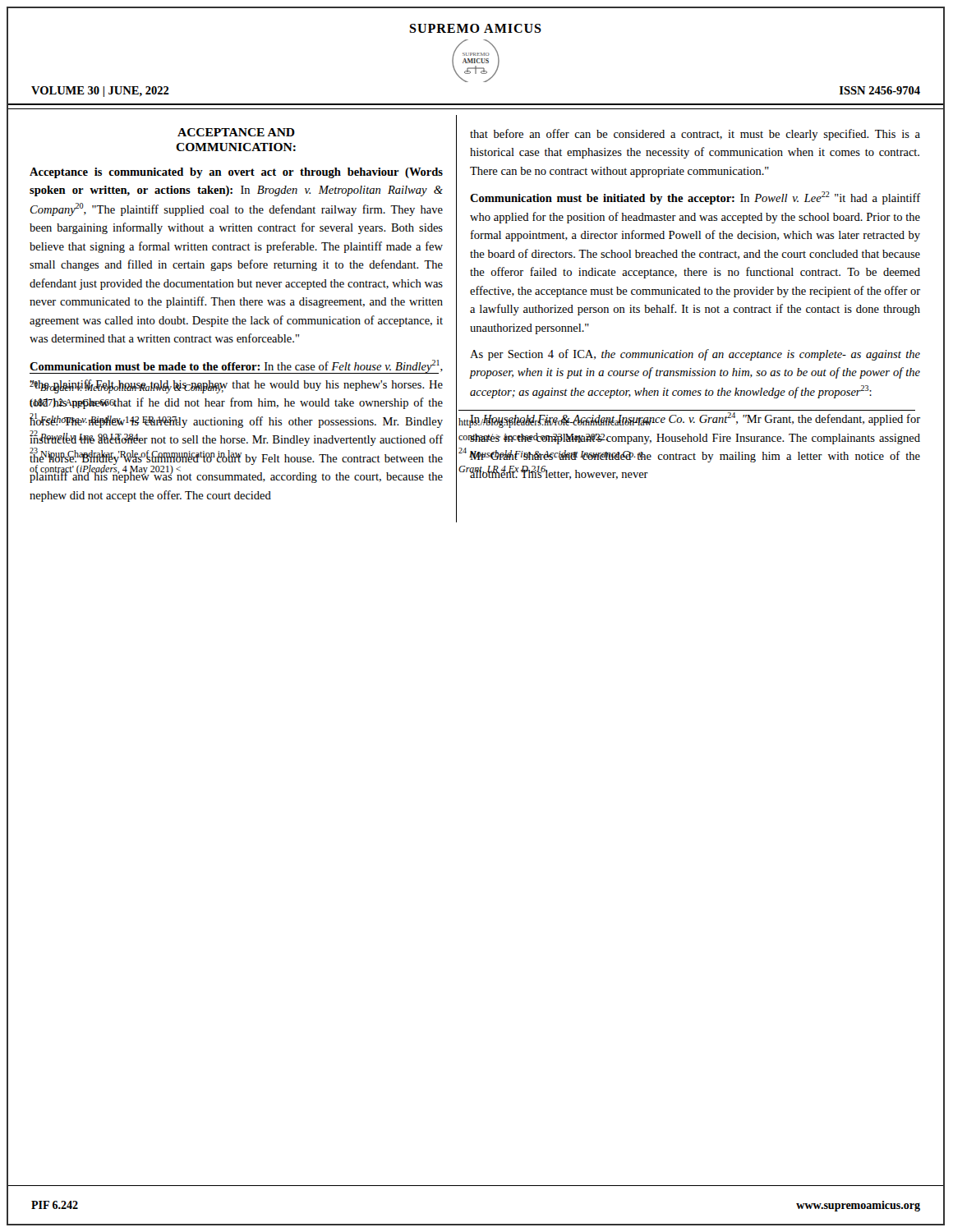Find the section header containing "ACCEPTANCE ANDCOMMUNICATION:"
953x1232 pixels.
pos(236,139)
